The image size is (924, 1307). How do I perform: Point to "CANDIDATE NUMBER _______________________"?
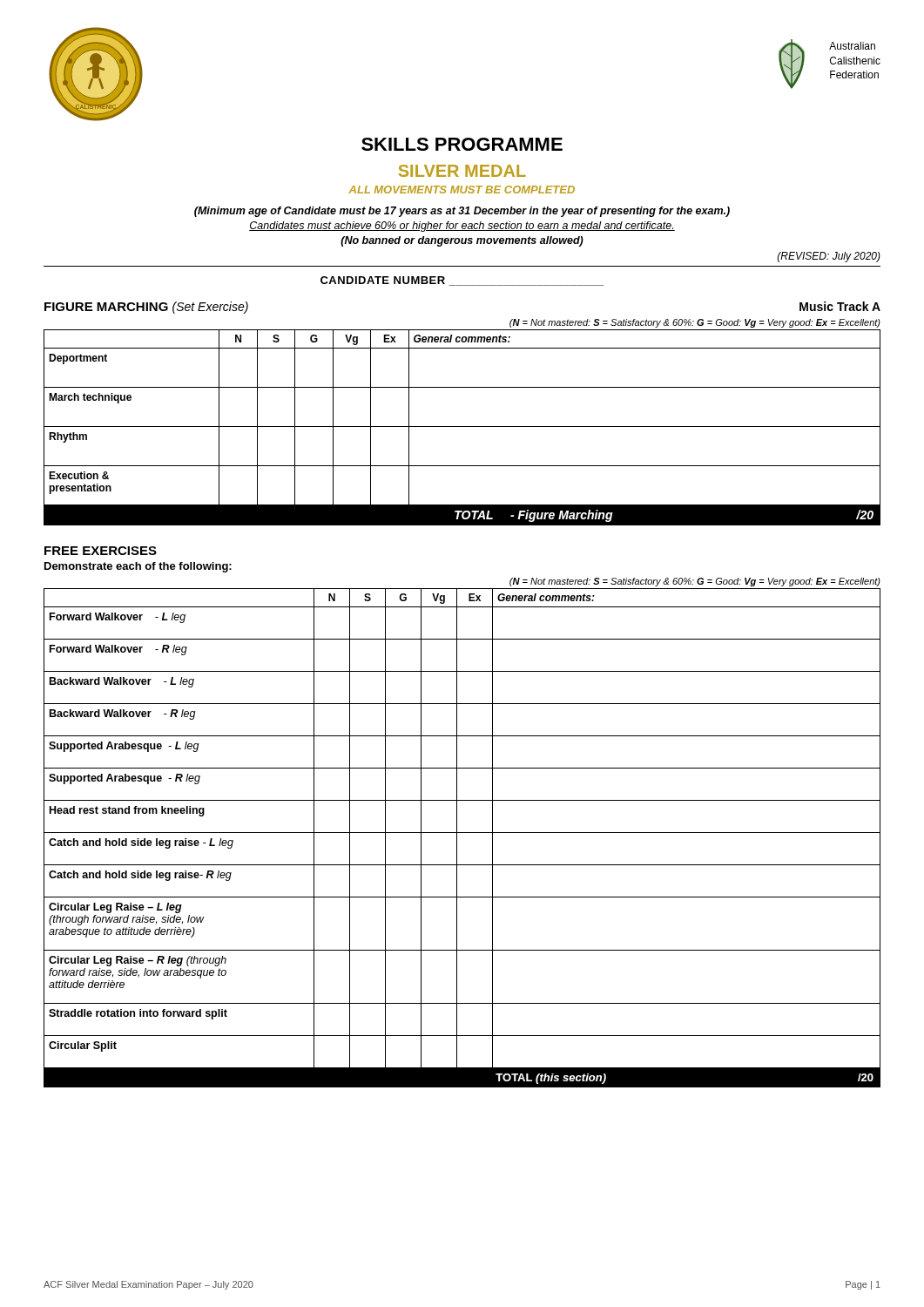coord(462,280)
